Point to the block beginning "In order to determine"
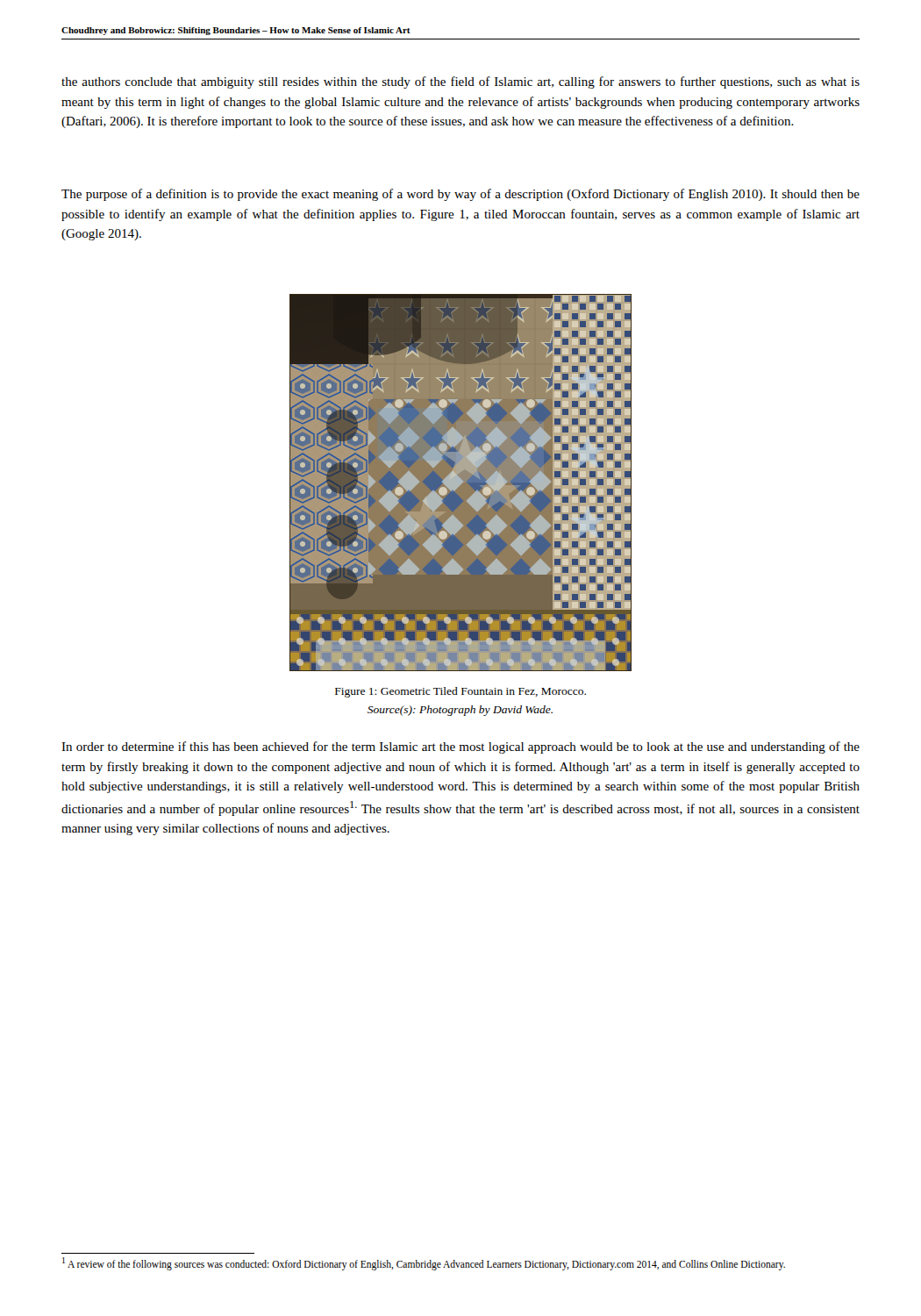921x1316 pixels. pyautogui.click(x=460, y=788)
